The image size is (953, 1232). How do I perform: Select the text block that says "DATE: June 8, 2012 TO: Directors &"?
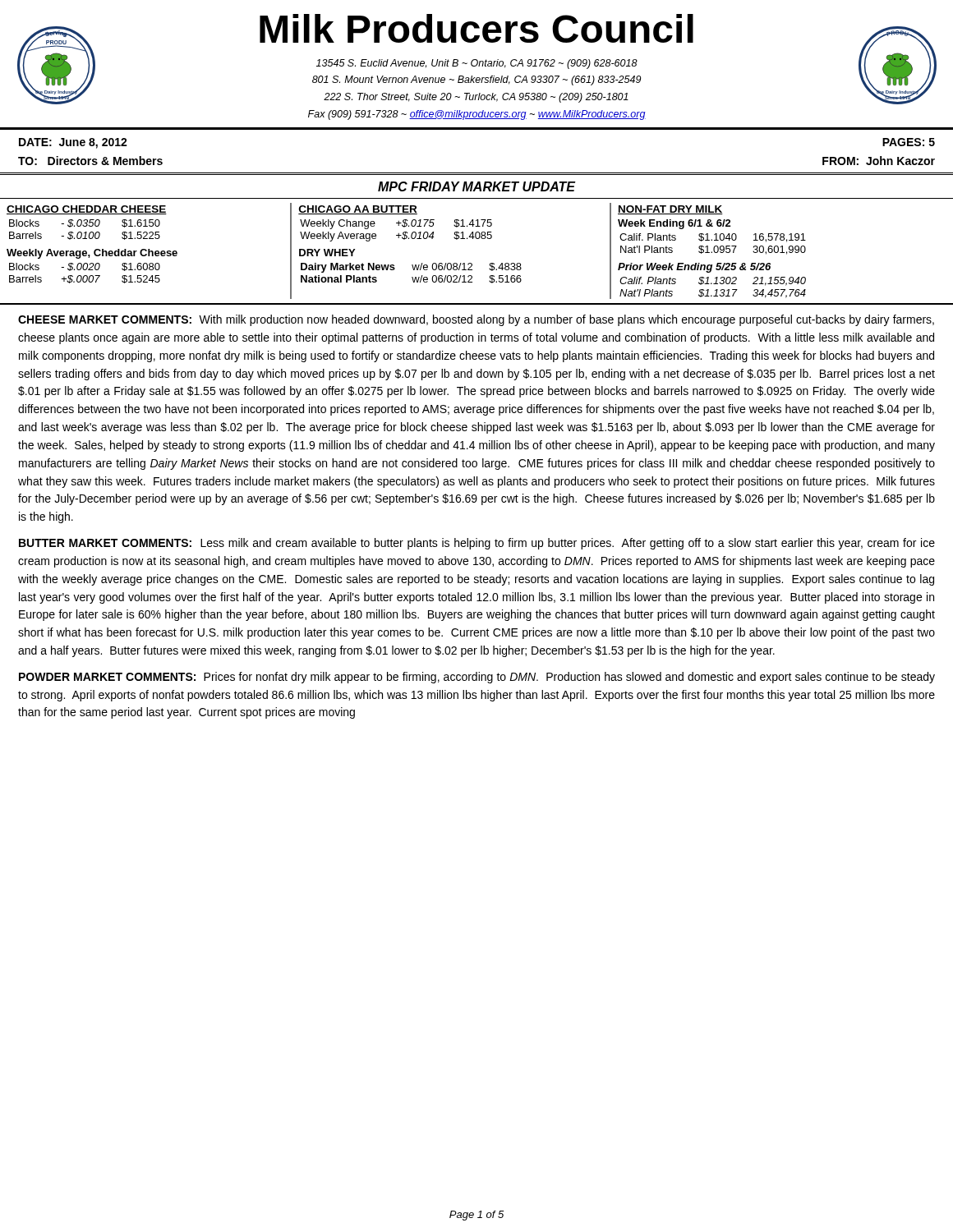point(91,152)
